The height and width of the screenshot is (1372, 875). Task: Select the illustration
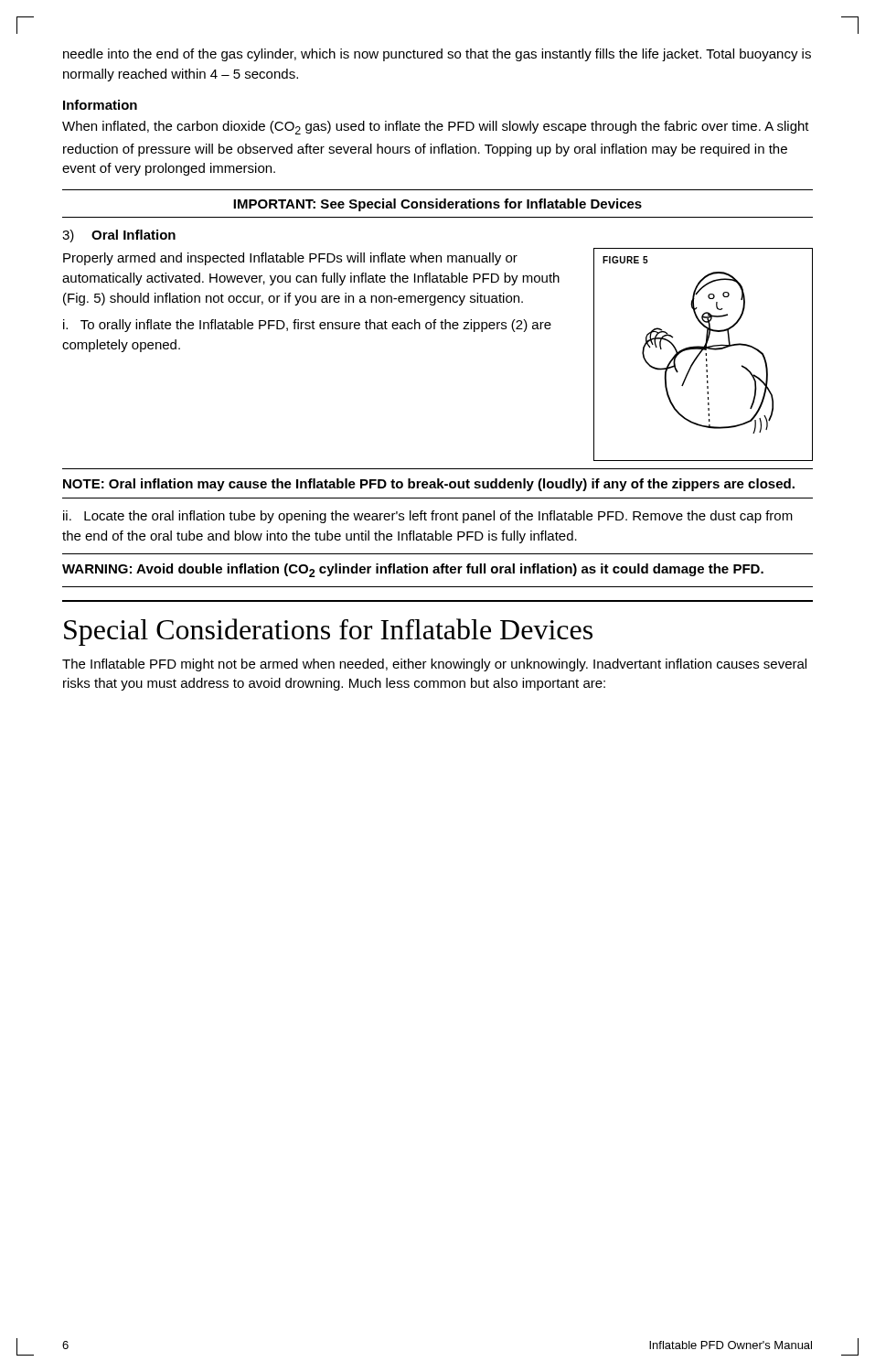tap(703, 361)
